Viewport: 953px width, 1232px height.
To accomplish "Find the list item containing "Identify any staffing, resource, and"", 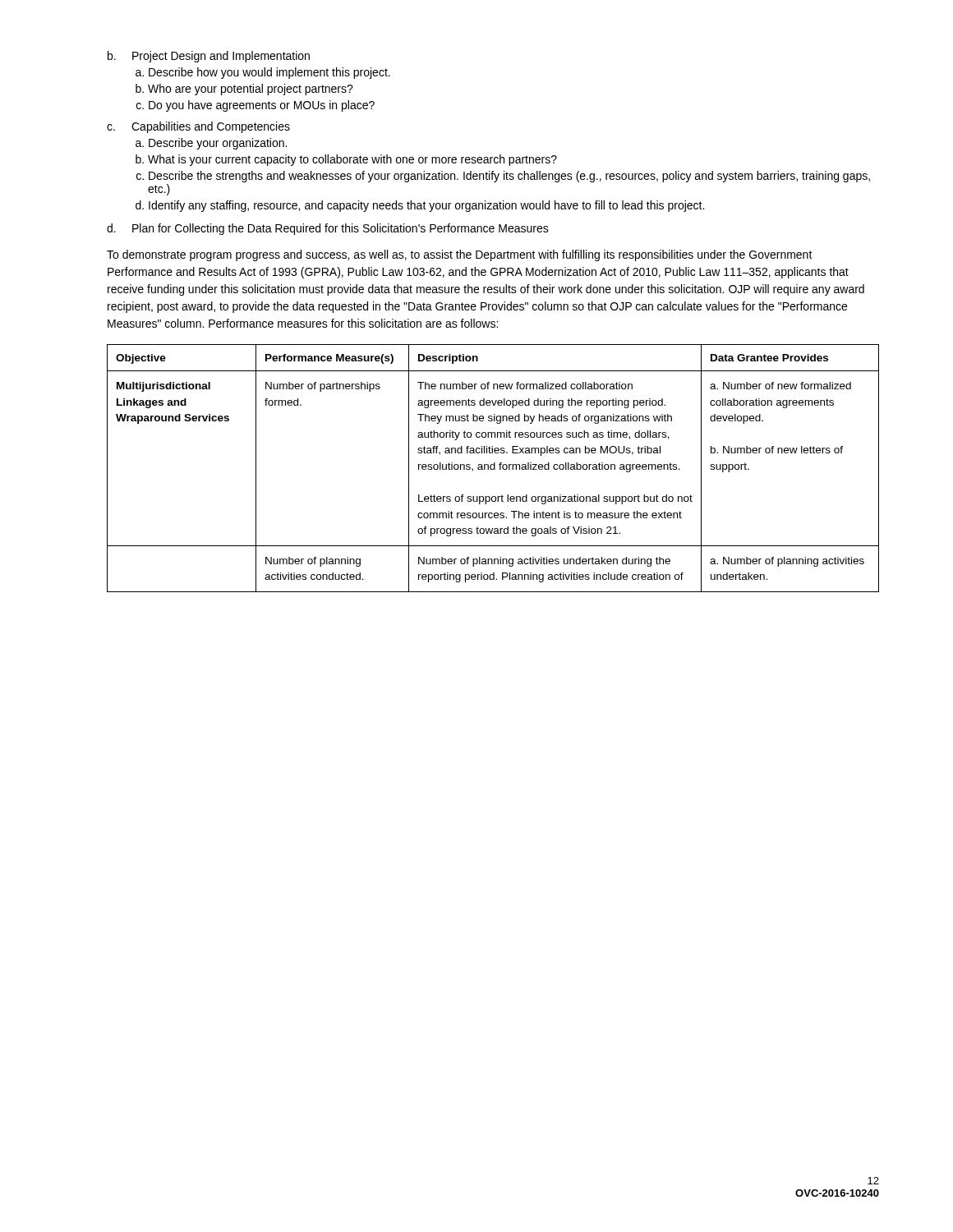I will pyautogui.click(x=427, y=205).
